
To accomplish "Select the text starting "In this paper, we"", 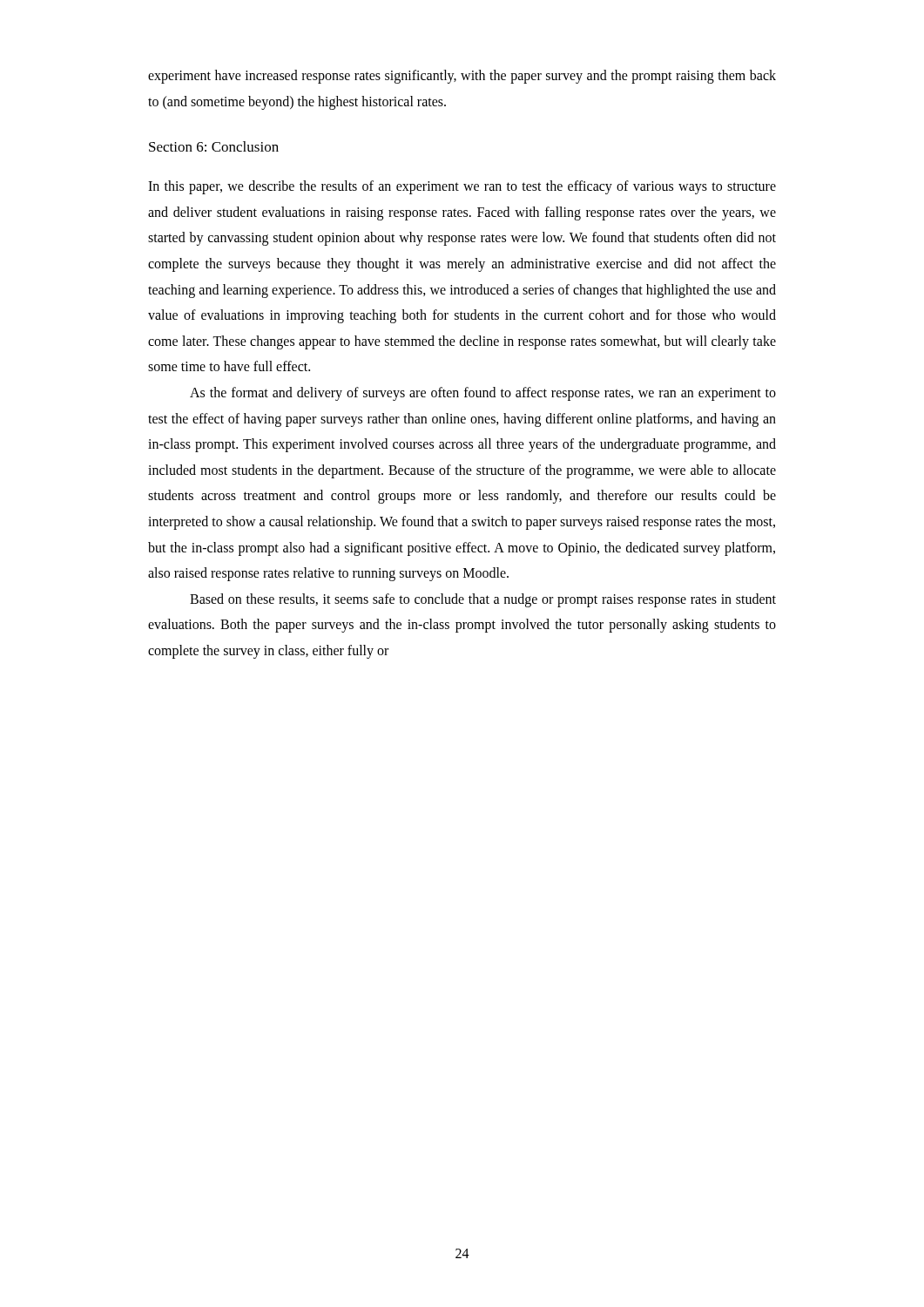I will click(x=462, y=276).
